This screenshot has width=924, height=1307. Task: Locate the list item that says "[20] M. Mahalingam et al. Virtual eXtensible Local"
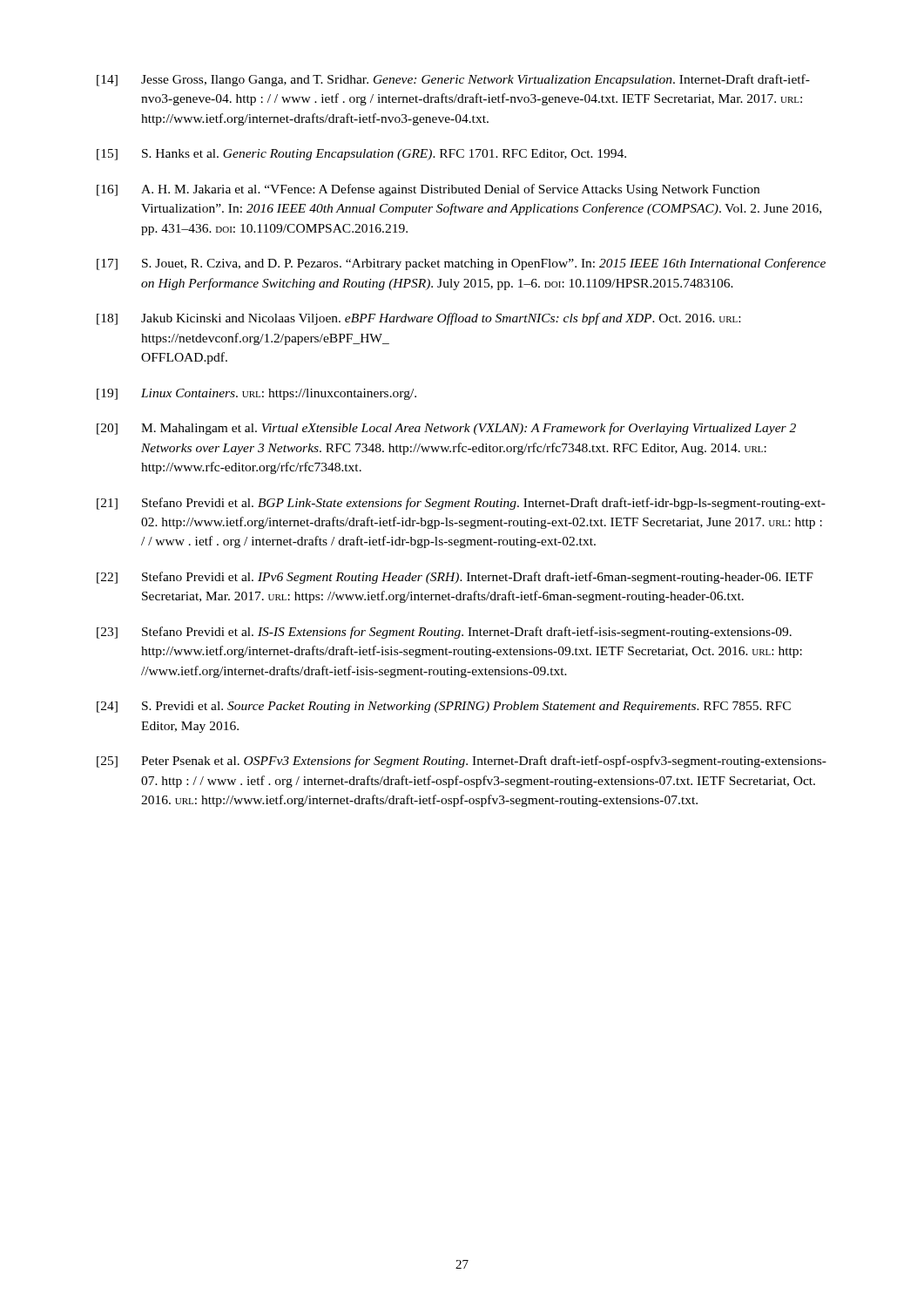(462, 448)
